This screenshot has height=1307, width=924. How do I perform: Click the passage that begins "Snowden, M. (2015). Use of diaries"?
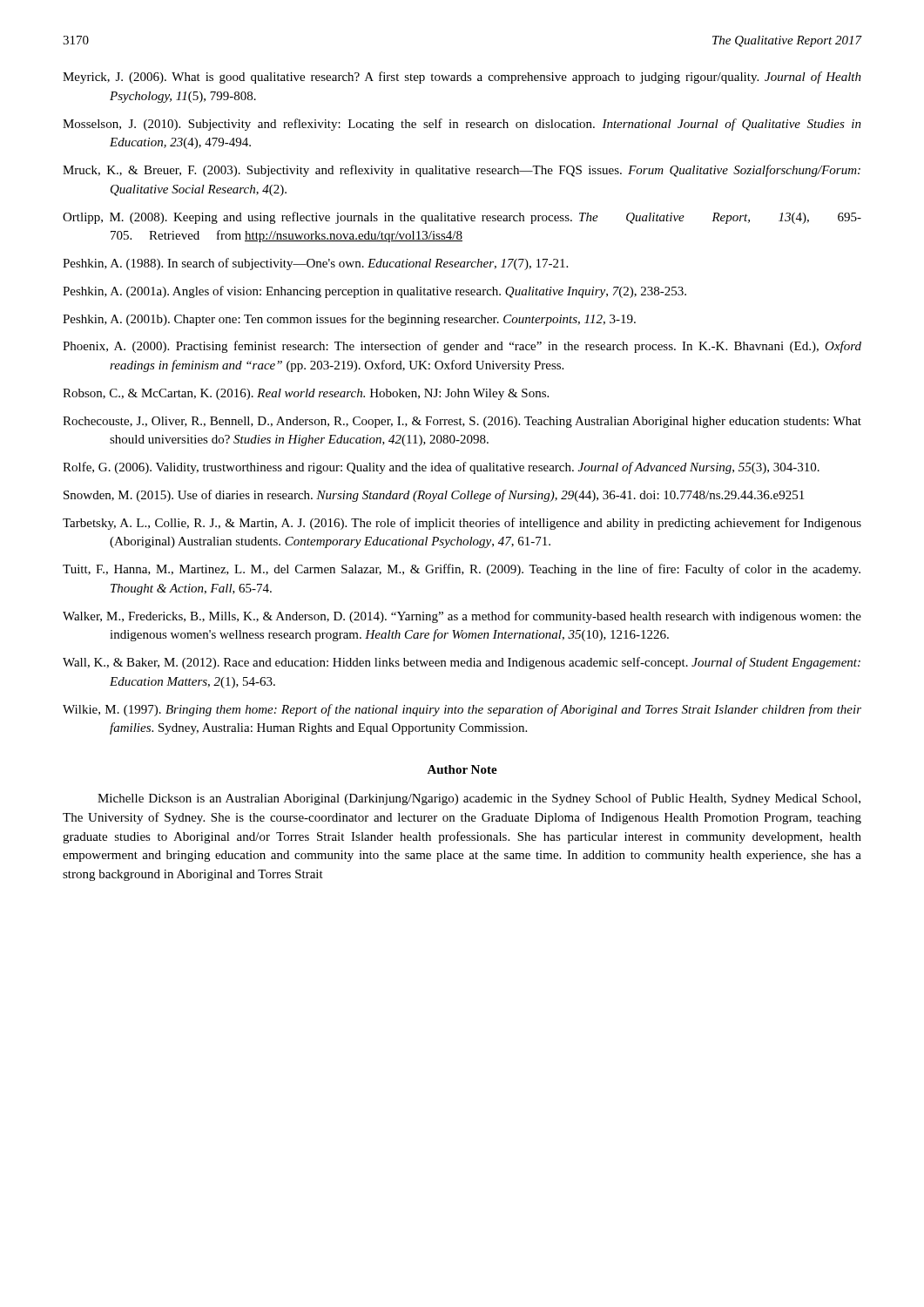tap(434, 495)
